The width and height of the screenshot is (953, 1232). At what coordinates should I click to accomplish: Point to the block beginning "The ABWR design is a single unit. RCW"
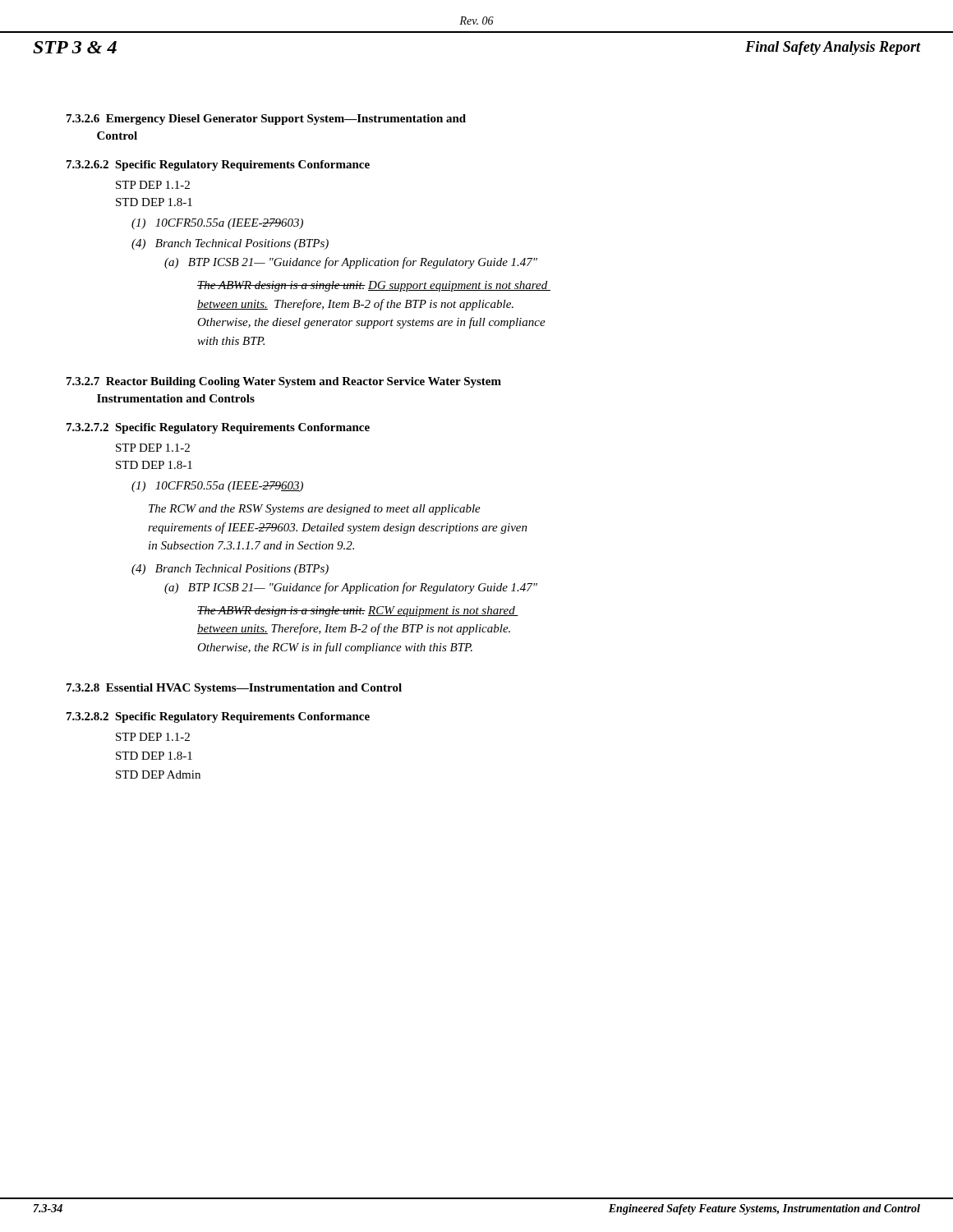pyautogui.click(x=358, y=628)
